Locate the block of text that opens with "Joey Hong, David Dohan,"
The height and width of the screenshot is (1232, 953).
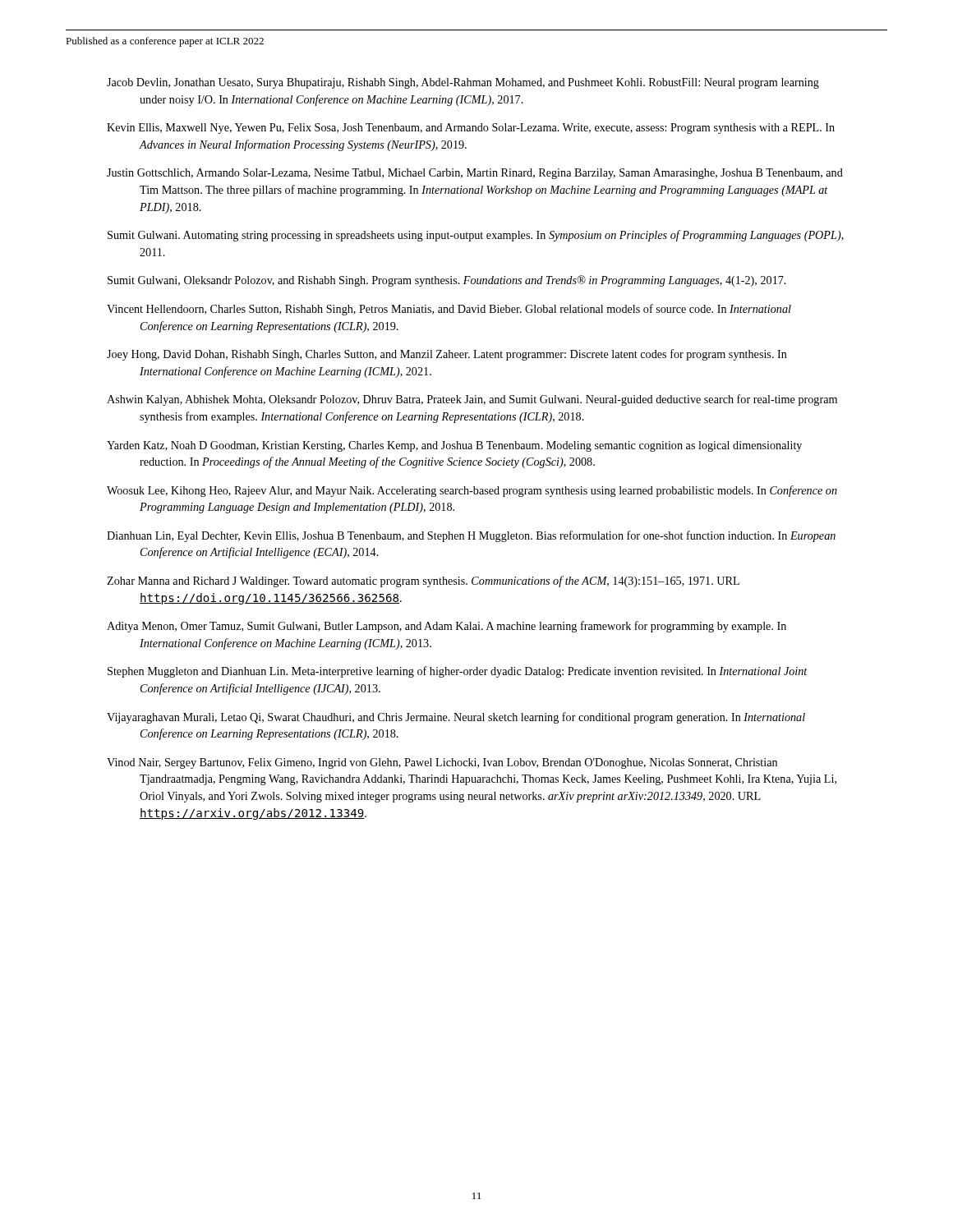tap(447, 363)
